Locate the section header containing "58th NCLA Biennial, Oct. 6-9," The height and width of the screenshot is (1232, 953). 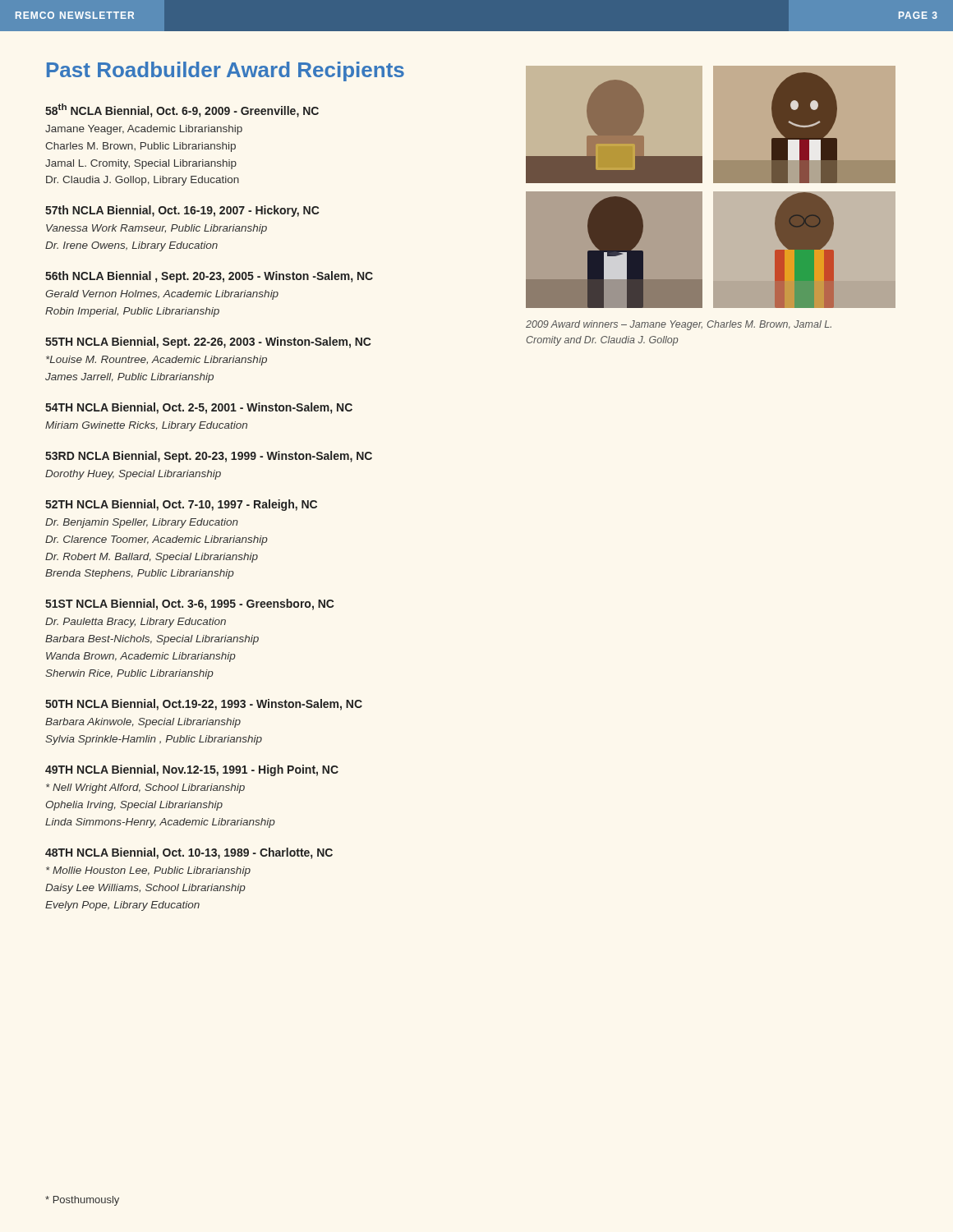point(182,109)
